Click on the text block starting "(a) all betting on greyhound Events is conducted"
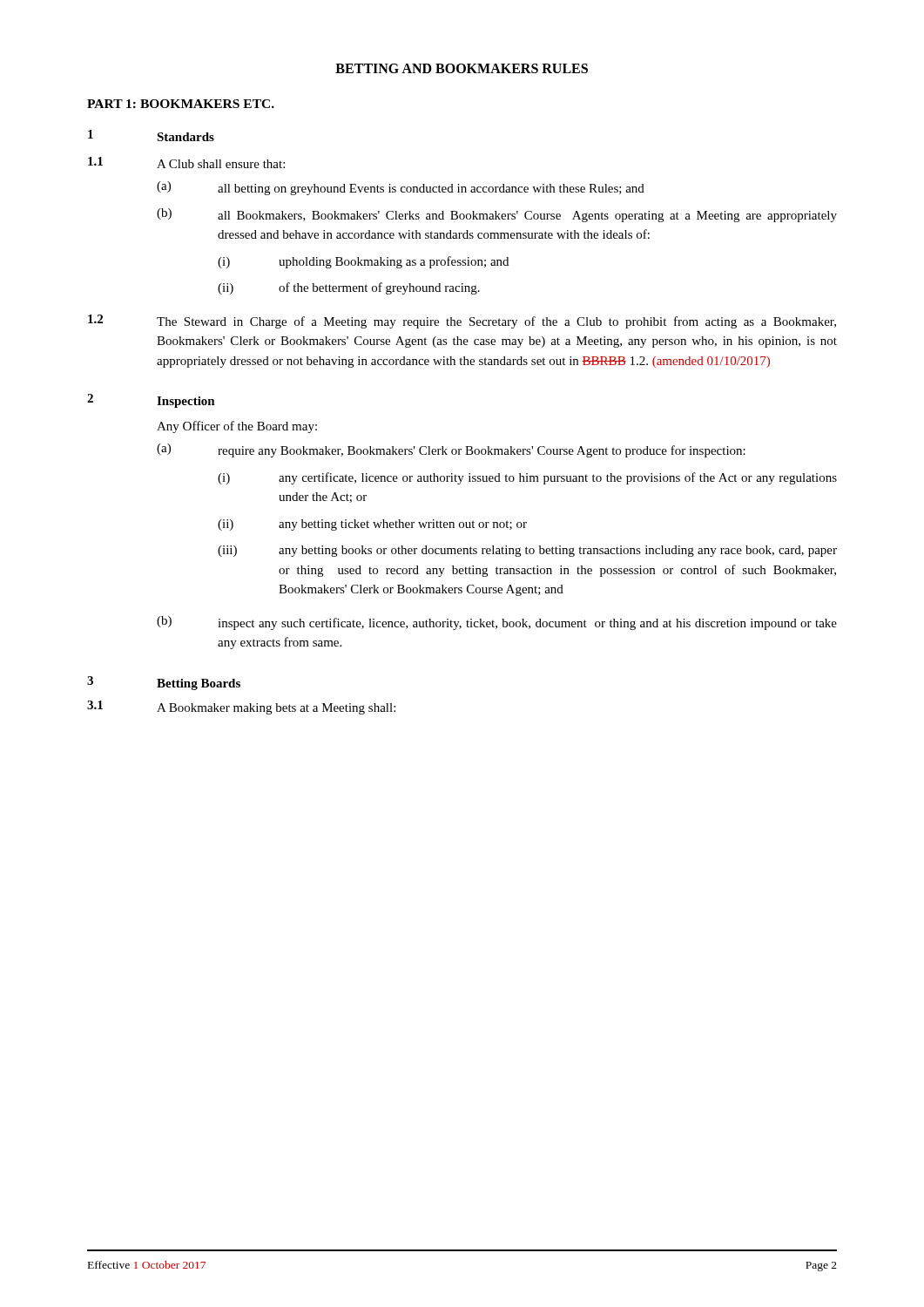The width and height of the screenshot is (924, 1307). click(x=497, y=188)
